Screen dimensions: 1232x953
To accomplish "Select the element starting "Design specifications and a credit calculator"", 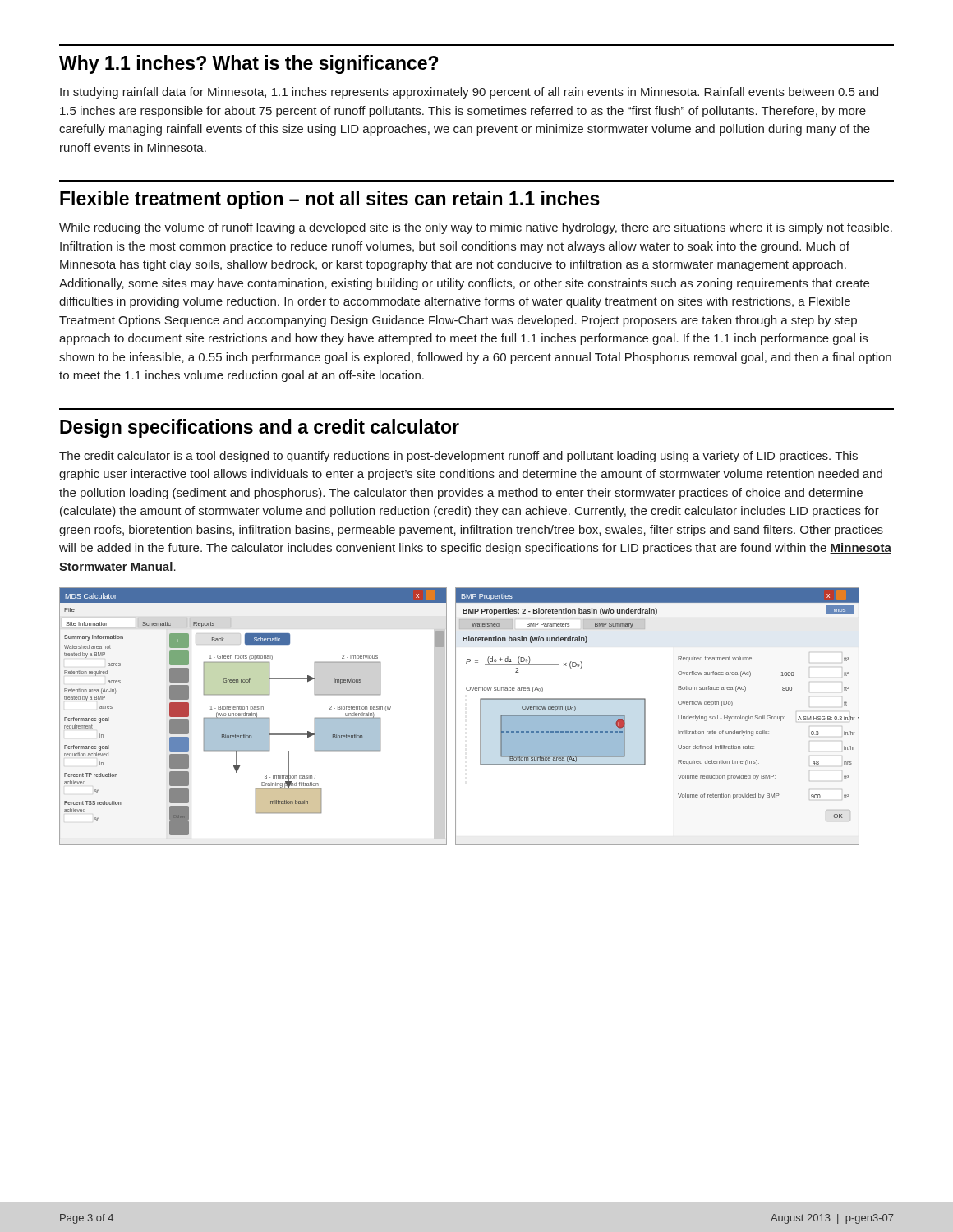I will [x=260, y=428].
